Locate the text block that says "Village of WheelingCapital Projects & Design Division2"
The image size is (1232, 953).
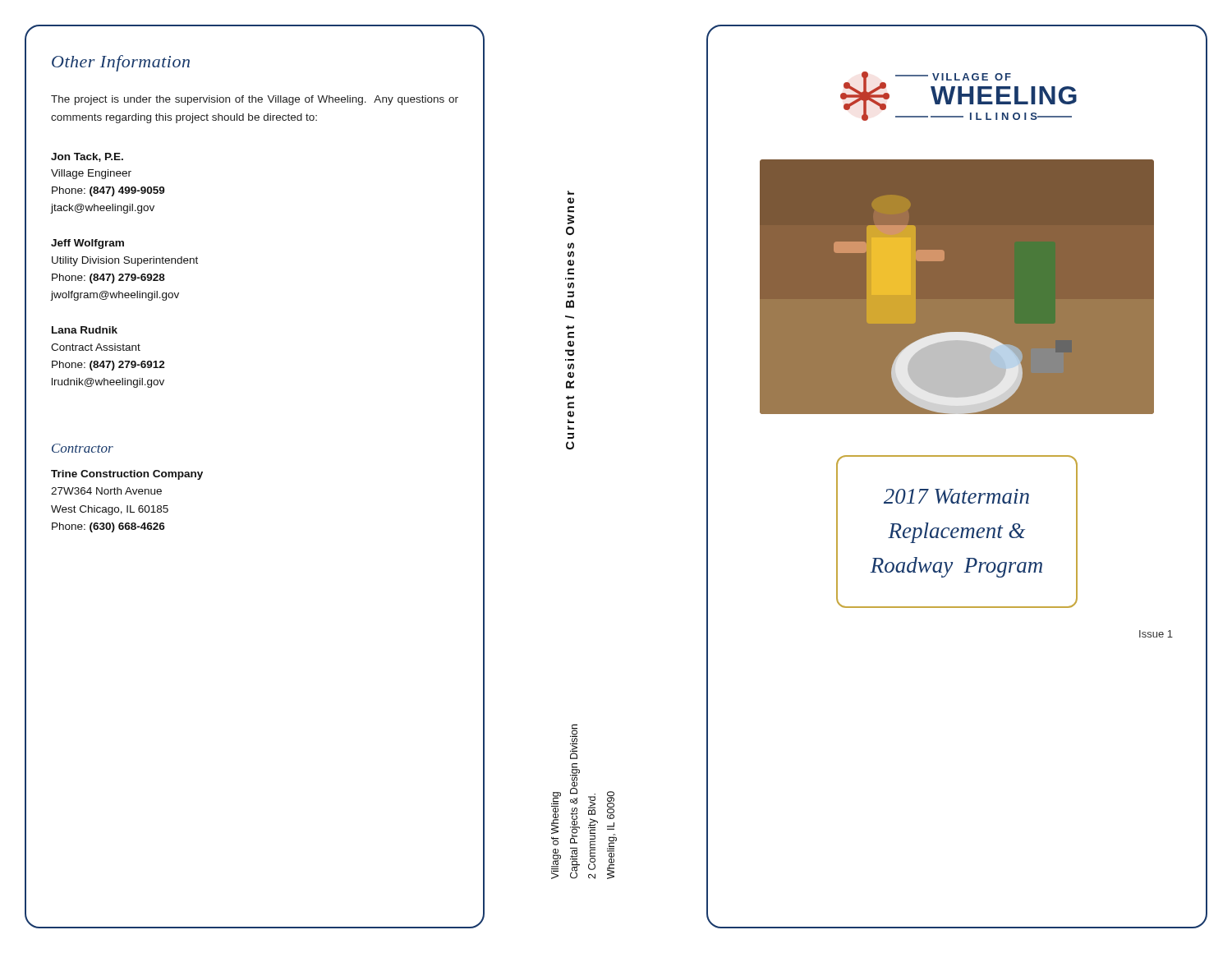tap(583, 801)
